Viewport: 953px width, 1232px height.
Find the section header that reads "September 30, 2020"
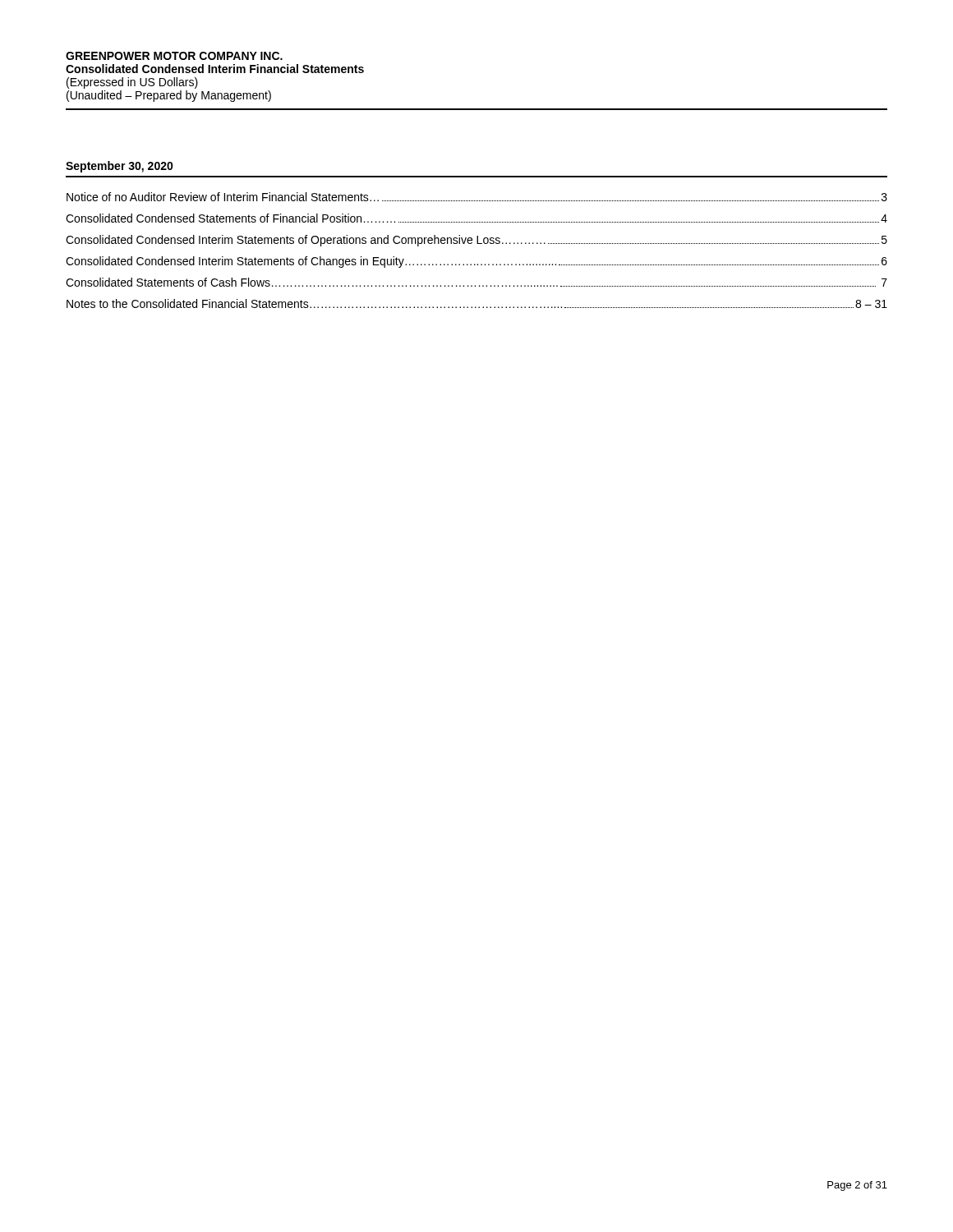pyautogui.click(x=119, y=166)
